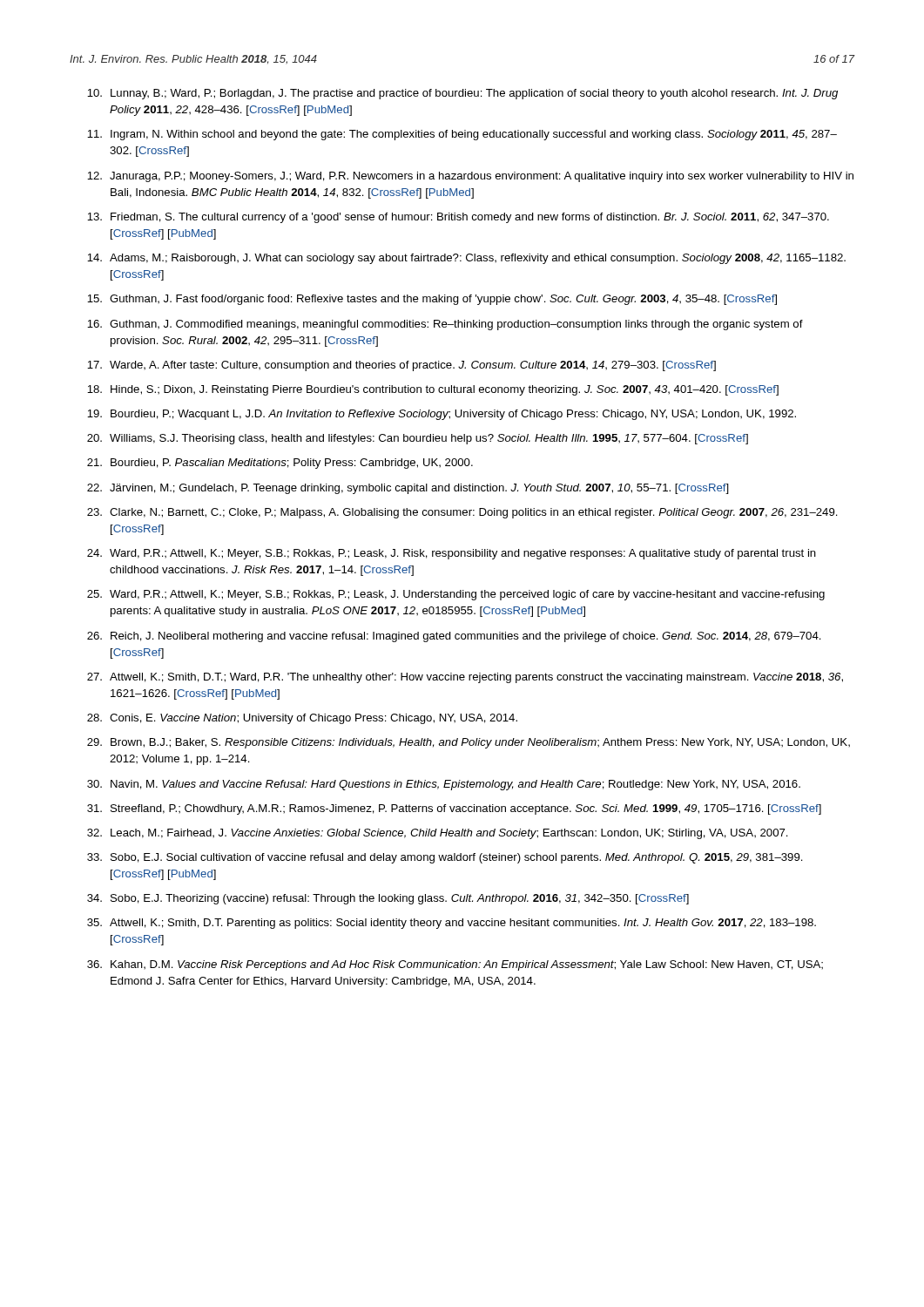Locate the list item that says "24. Ward, P.R.;"
924x1307 pixels.
pos(462,561)
